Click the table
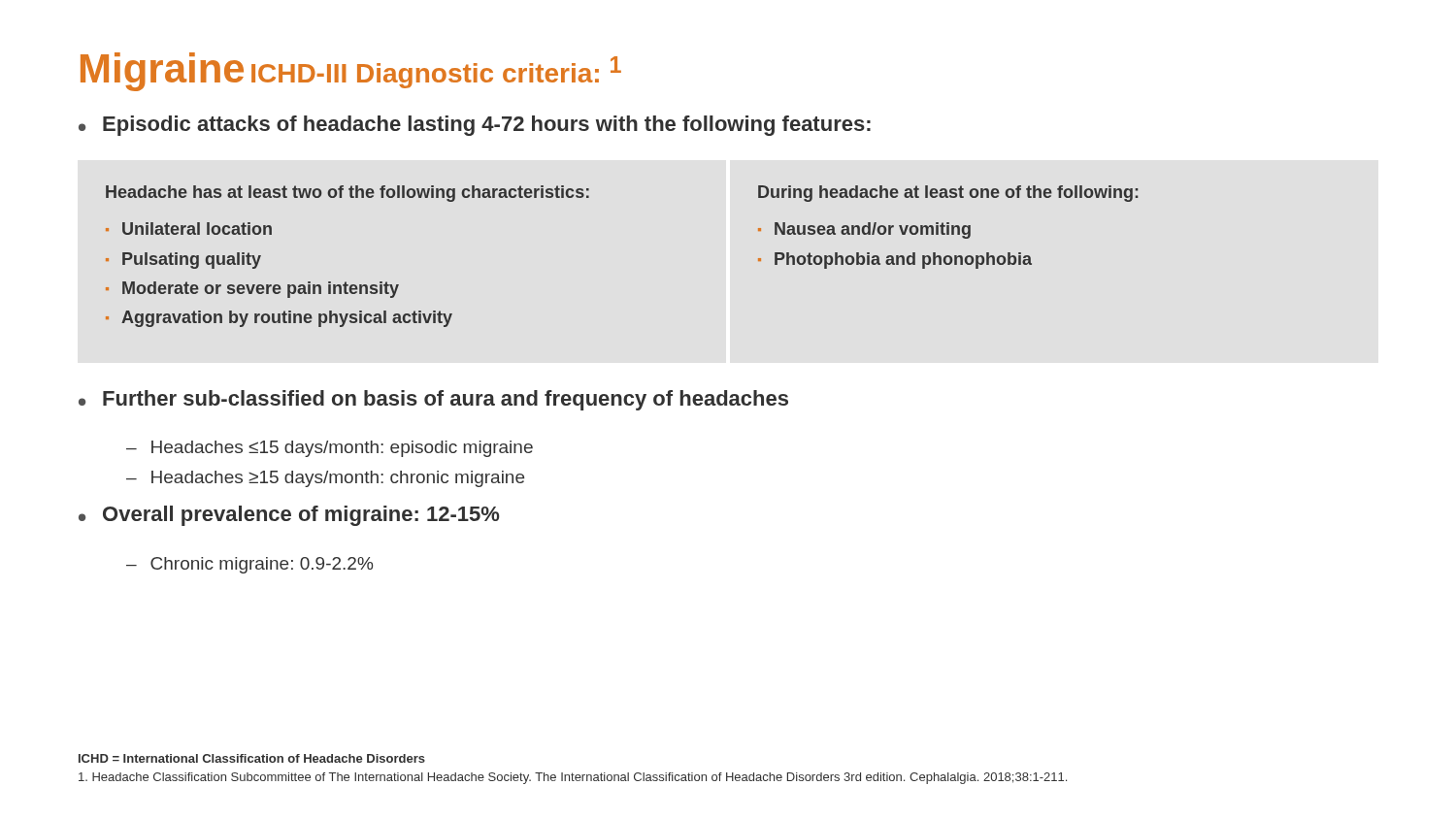The height and width of the screenshot is (819, 1456). (728, 261)
